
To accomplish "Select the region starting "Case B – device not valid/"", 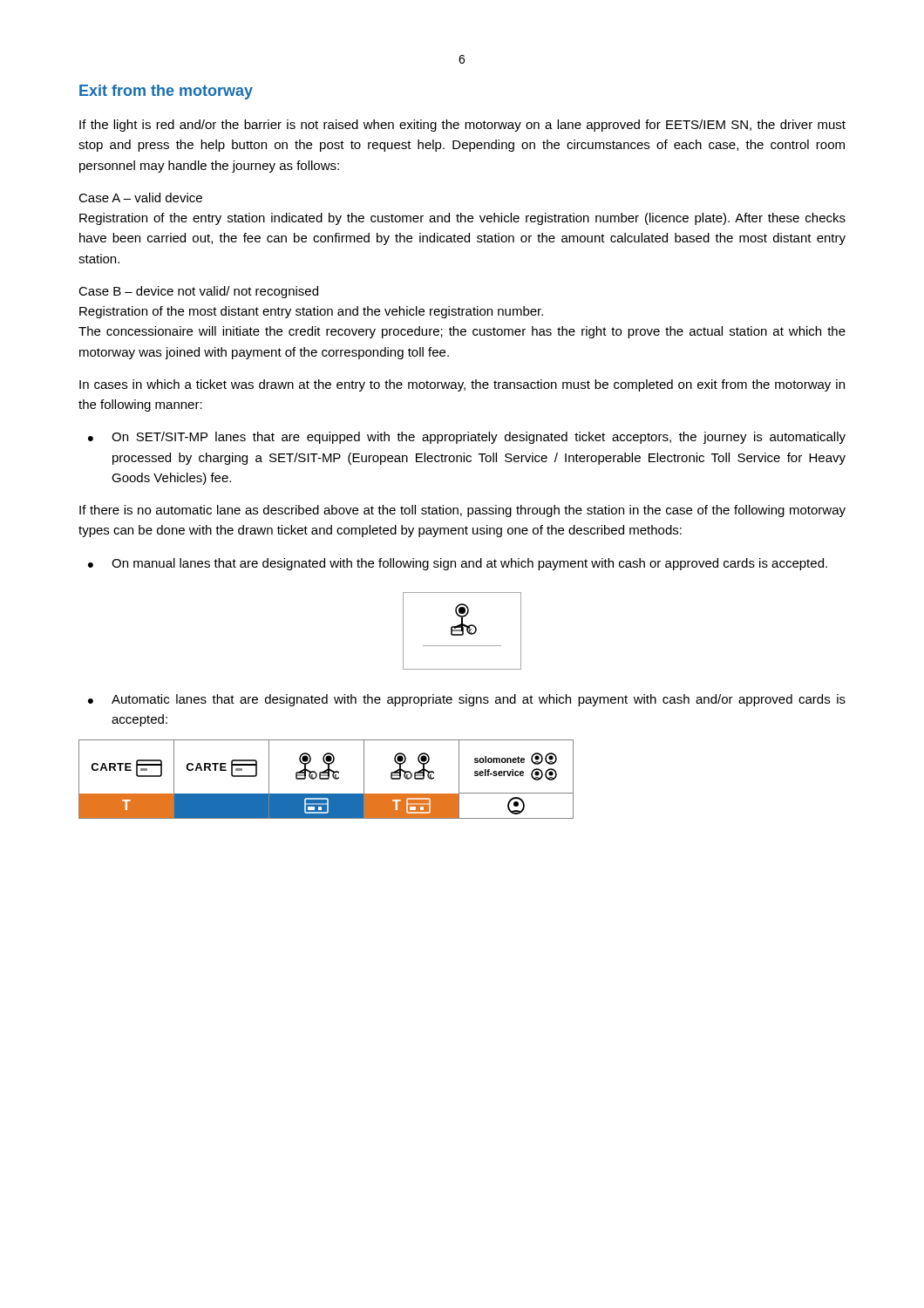I will (462, 321).
